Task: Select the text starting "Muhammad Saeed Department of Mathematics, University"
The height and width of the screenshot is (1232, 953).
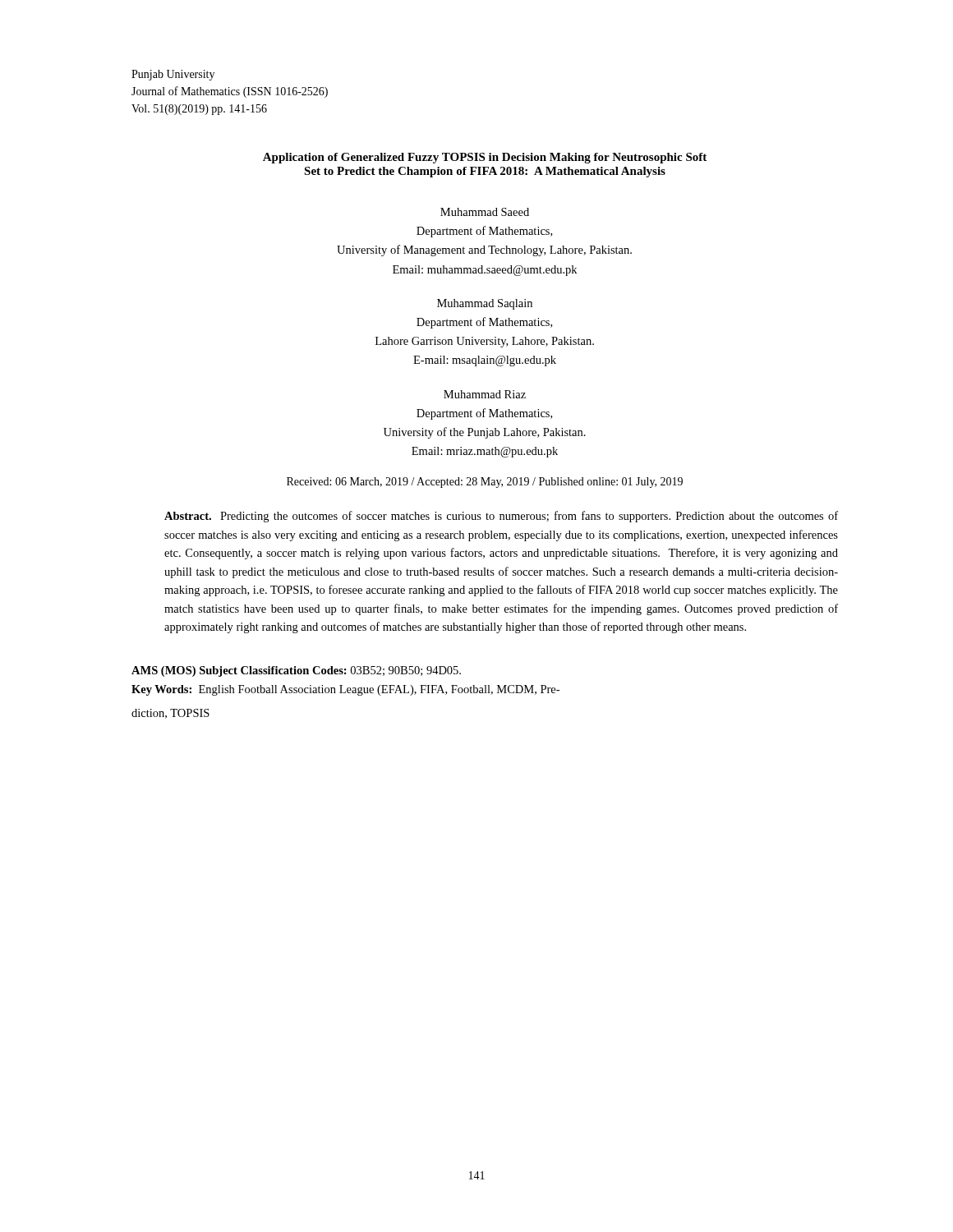Action: coord(485,240)
